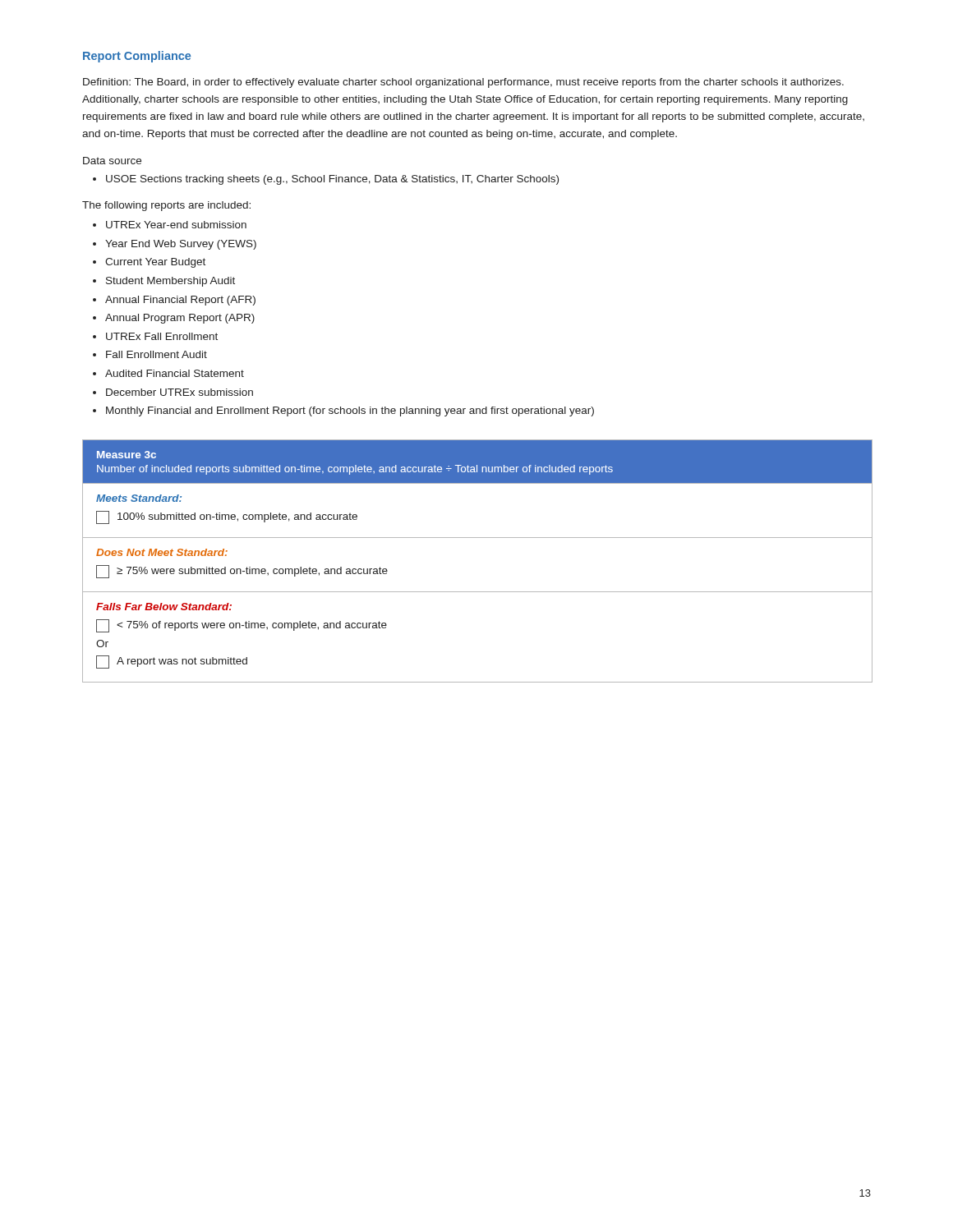Click on the text starting "Annual Financial Report (AFR)"
953x1232 pixels.
click(181, 299)
